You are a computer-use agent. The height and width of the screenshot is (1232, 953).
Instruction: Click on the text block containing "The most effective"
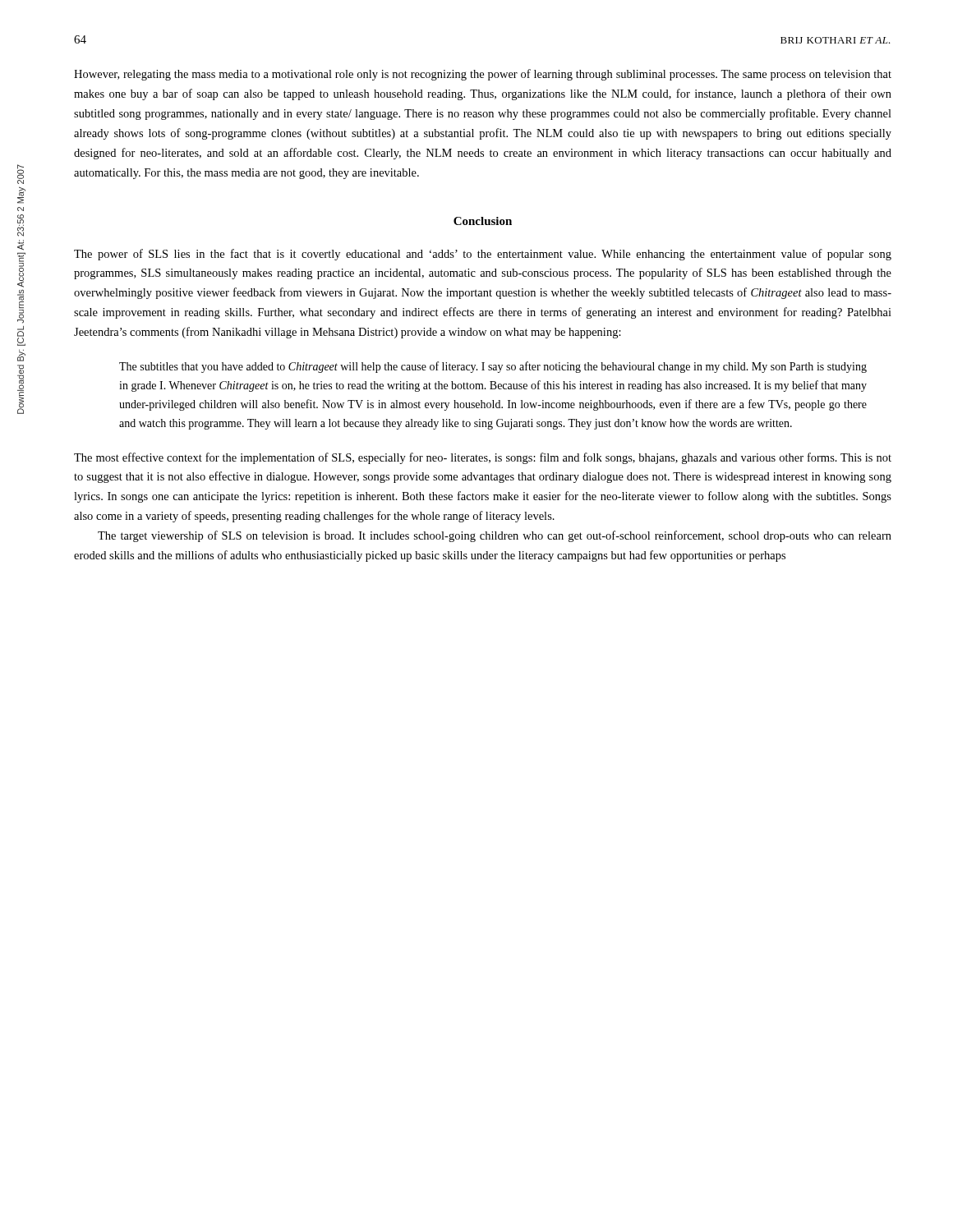click(483, 487)
